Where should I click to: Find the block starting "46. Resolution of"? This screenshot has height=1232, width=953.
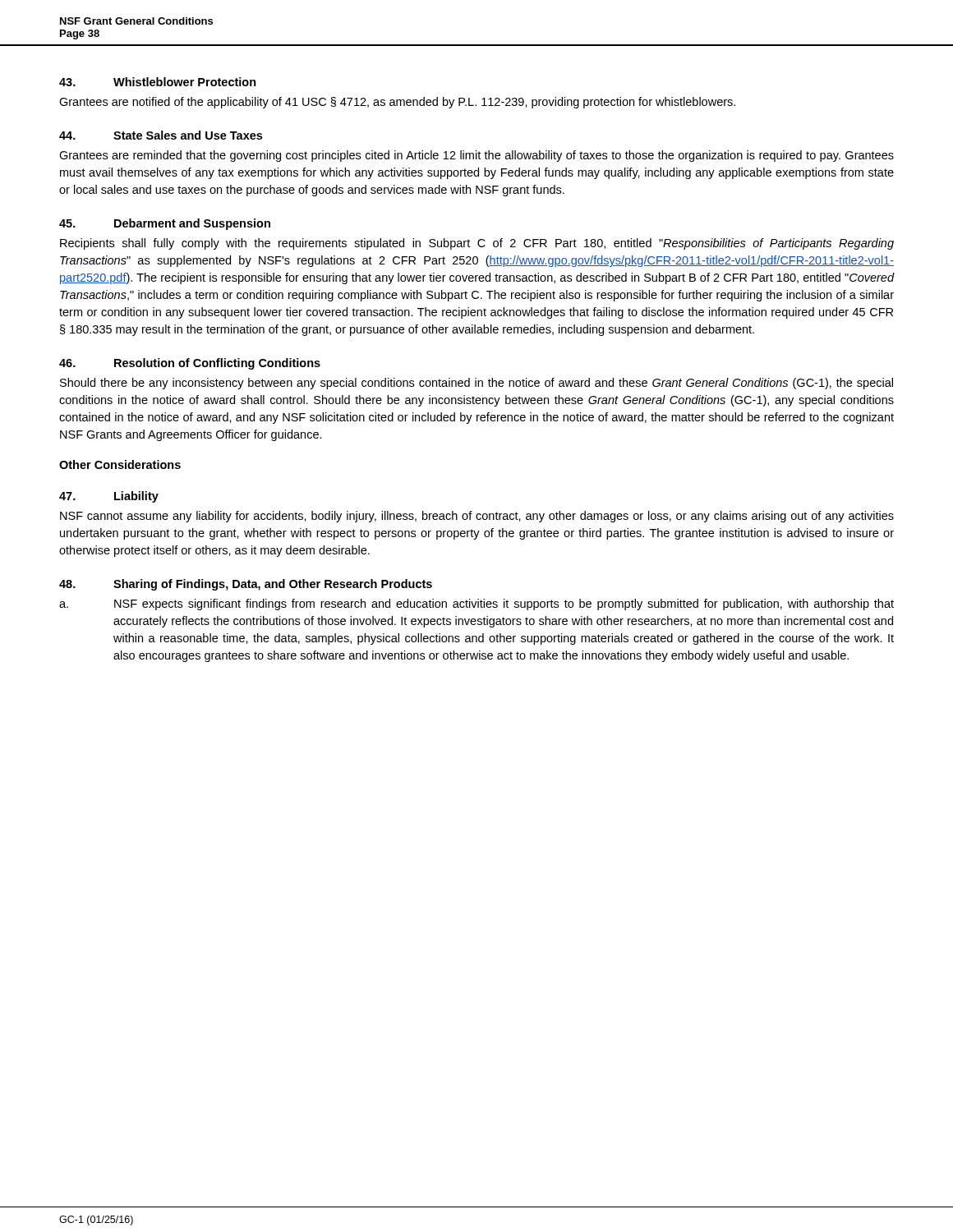click(190, 364)
